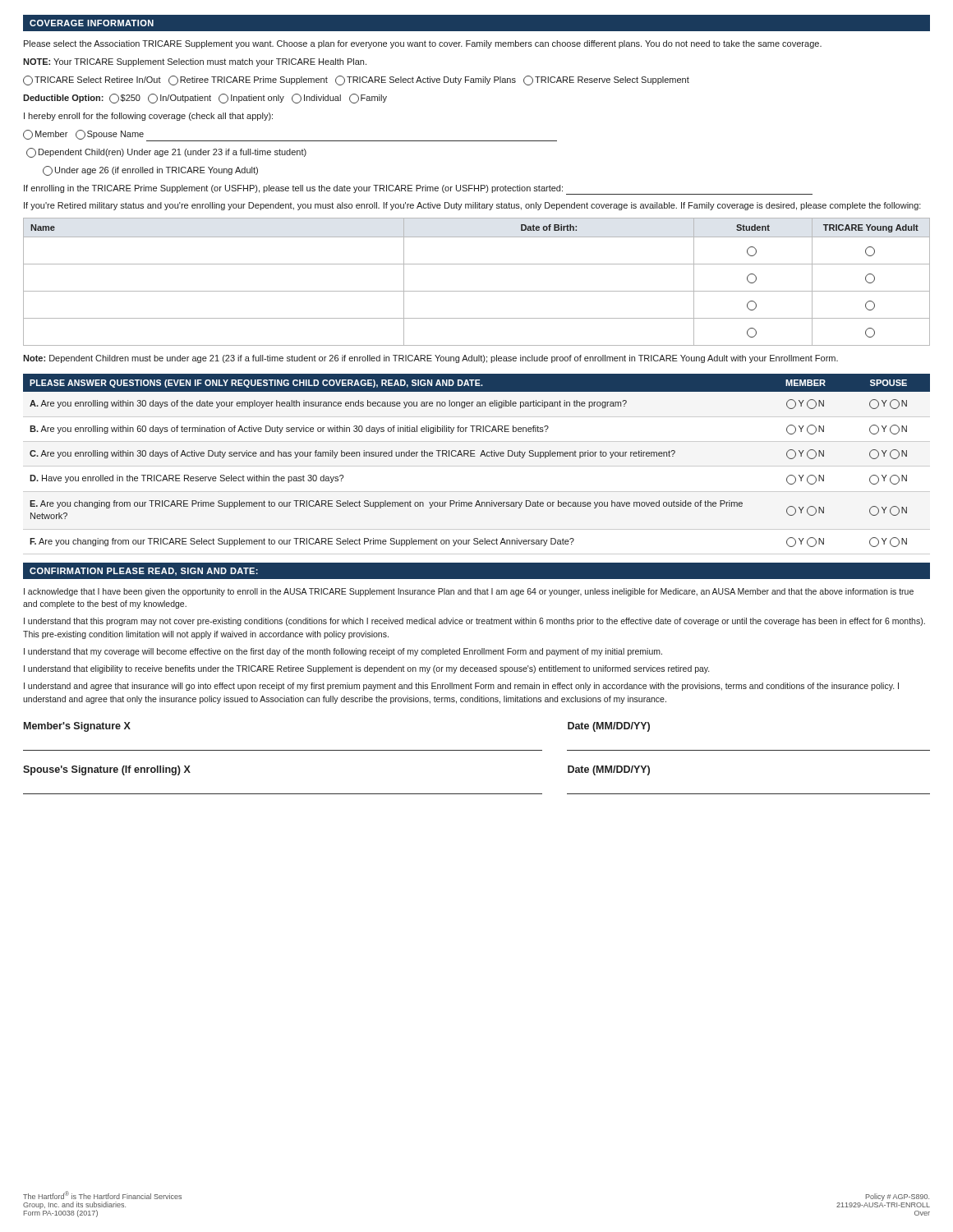This screenshot has height=1232, width=953.
Task: Locate the passage starting "I understand that eligibility to receive benefits"
Action: click(366, 669)
